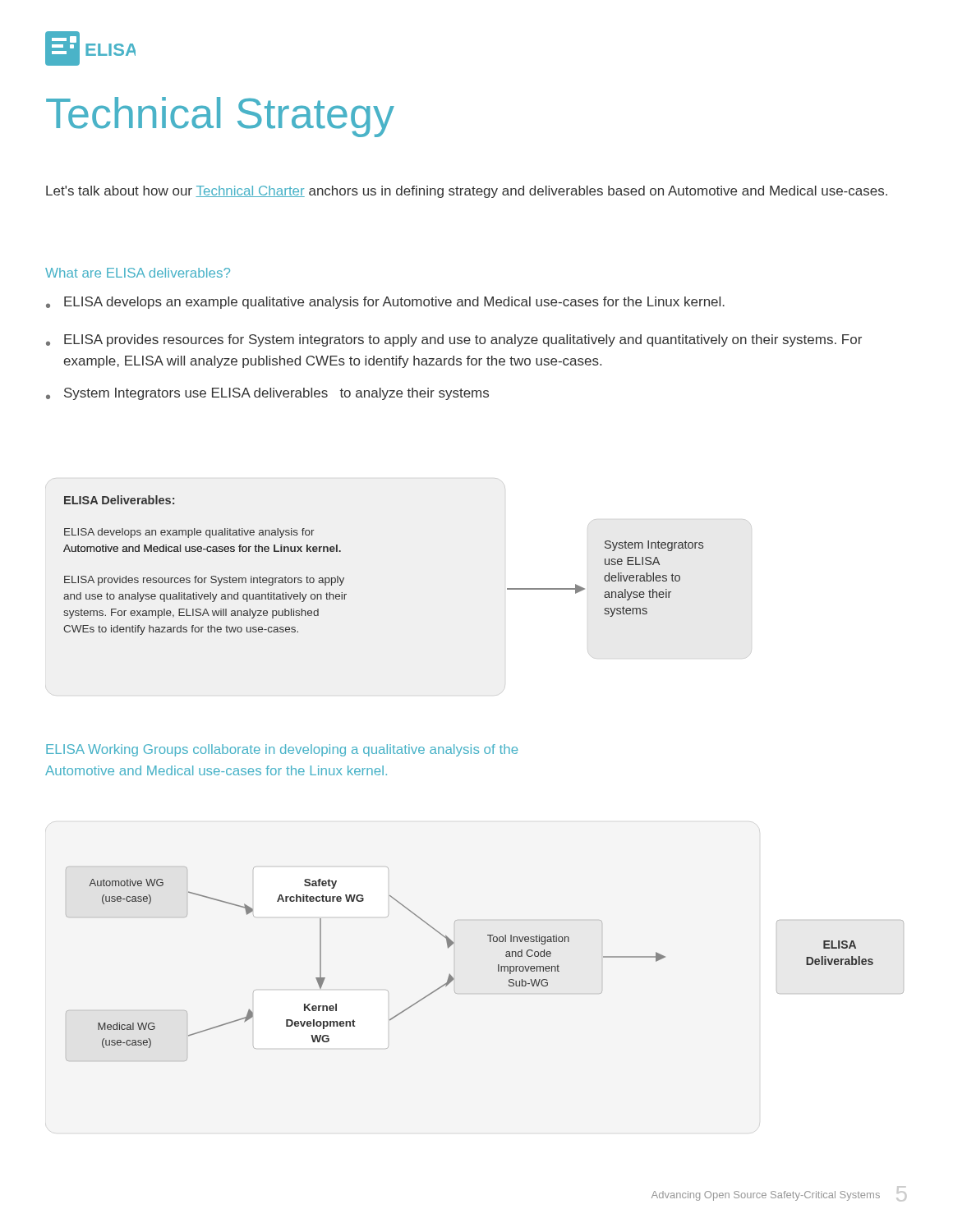This screenshot has height=1232, width=953.
Task: Click the passage that begins "• ELISA provides resources for System integrators"
Action: [476, 350]
